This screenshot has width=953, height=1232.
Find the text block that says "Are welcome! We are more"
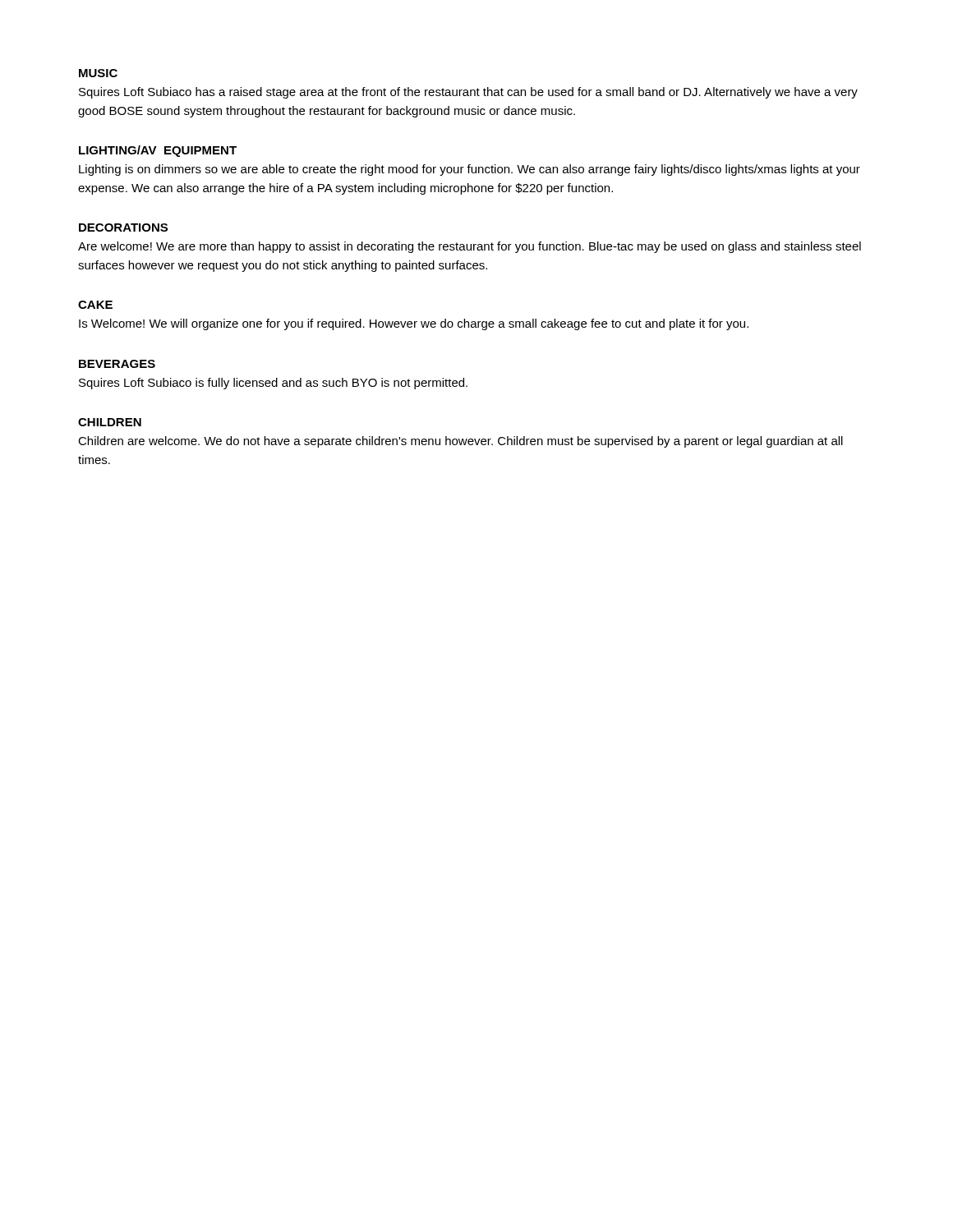[x=470, y=255]
